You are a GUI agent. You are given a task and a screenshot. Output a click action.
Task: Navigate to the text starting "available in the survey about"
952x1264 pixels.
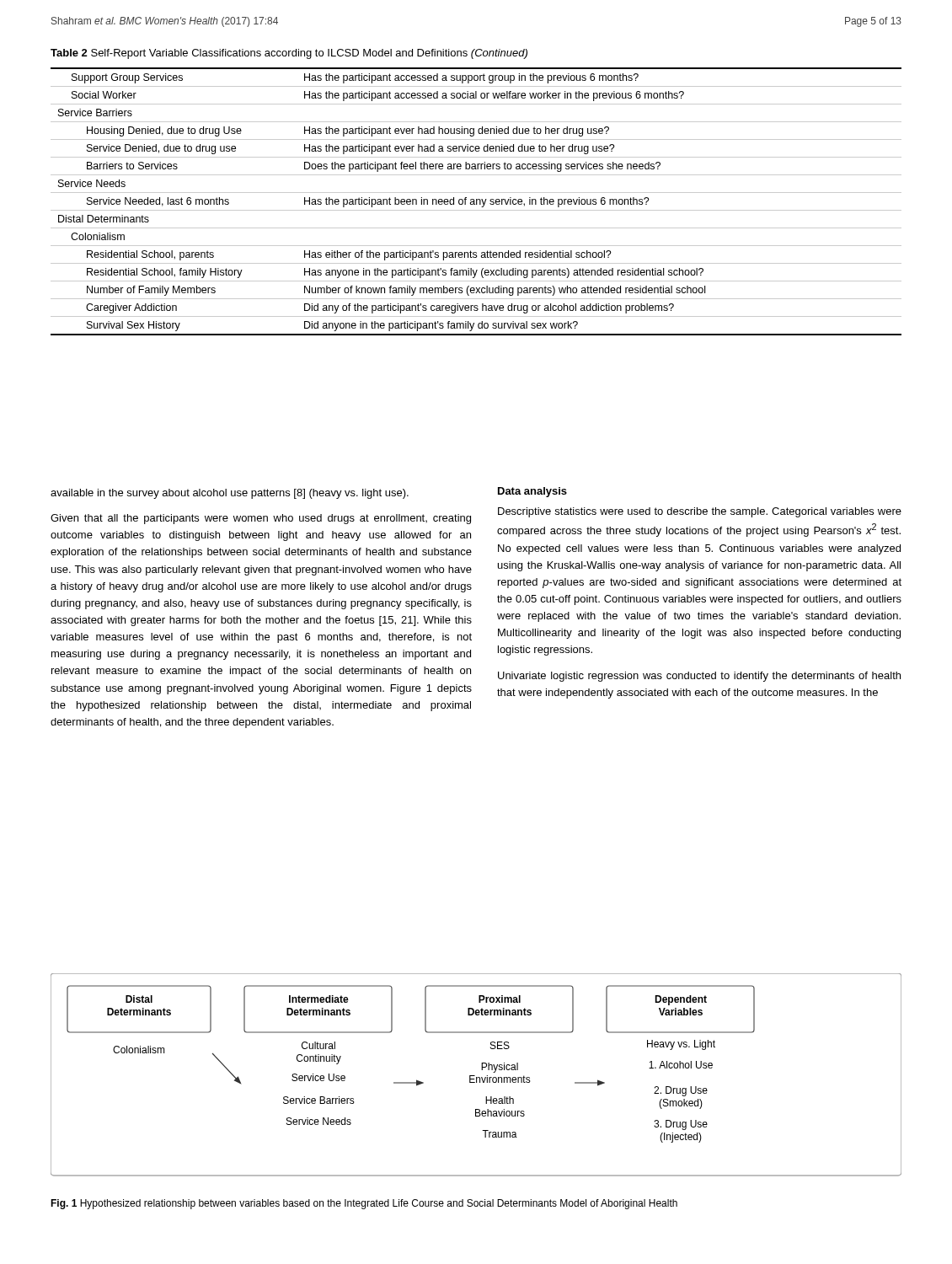pyautogui.click(x=261, y=608)
